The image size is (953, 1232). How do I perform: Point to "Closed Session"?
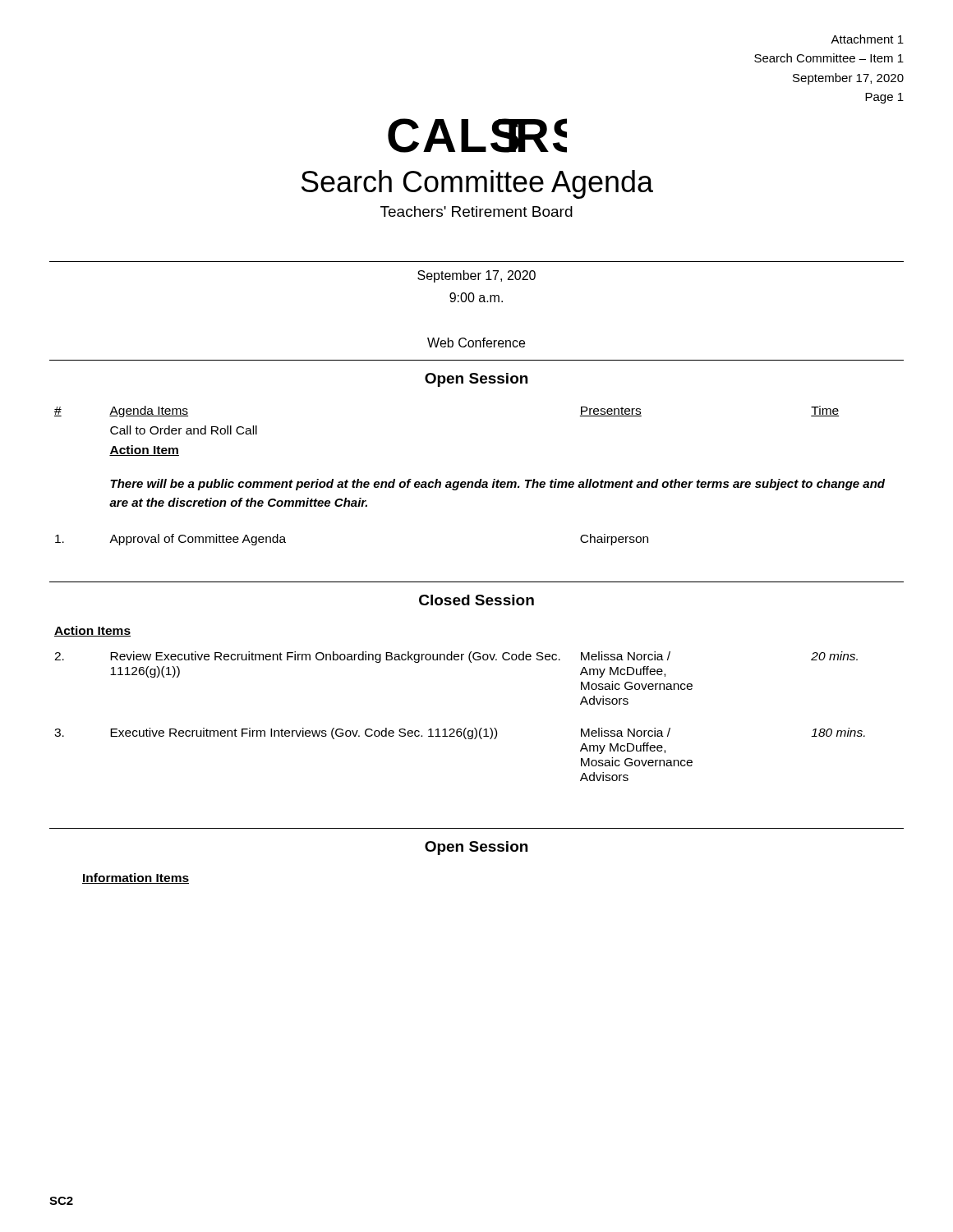click(x=476, y=600)
